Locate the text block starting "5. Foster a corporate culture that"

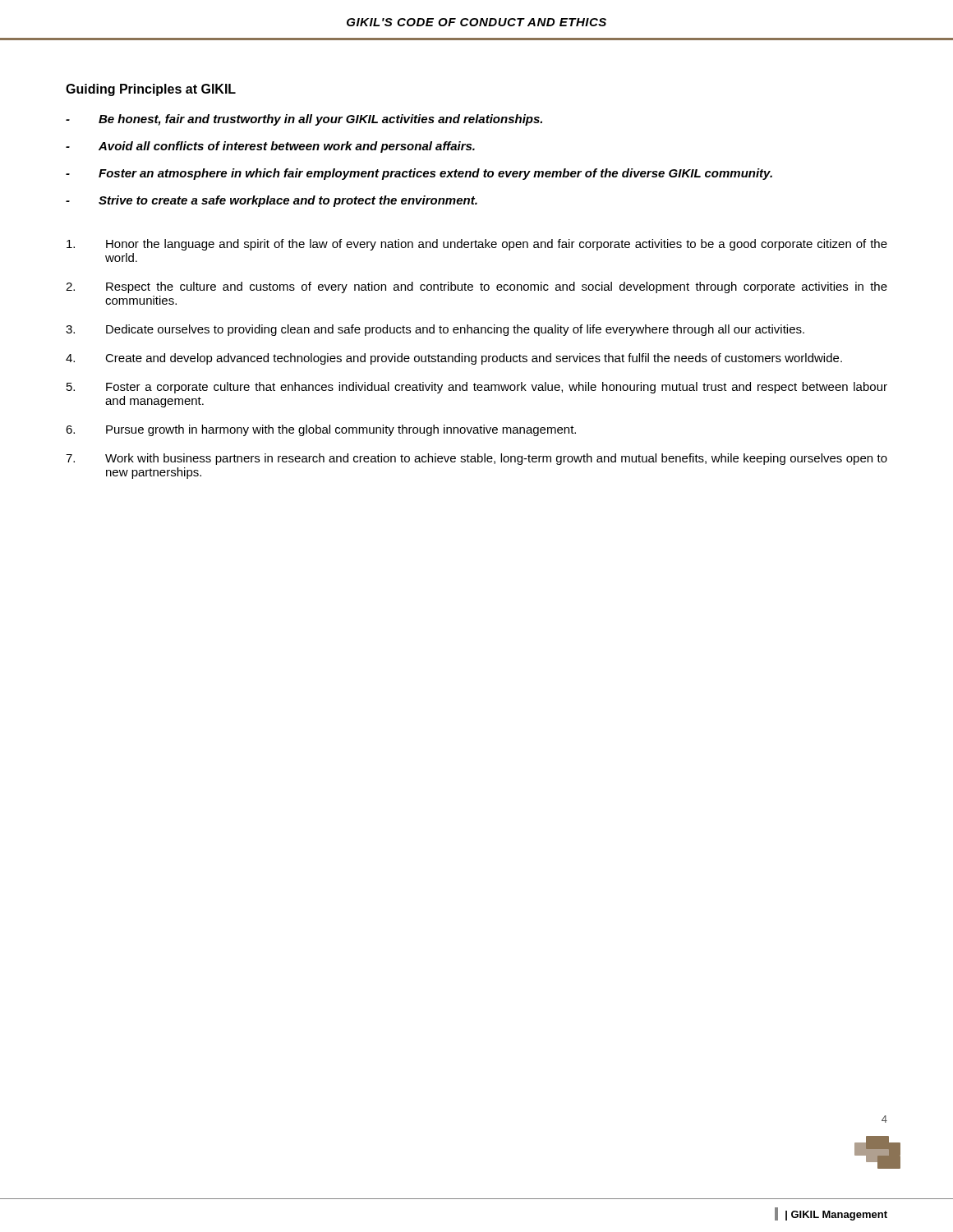(x=476, y=393)
